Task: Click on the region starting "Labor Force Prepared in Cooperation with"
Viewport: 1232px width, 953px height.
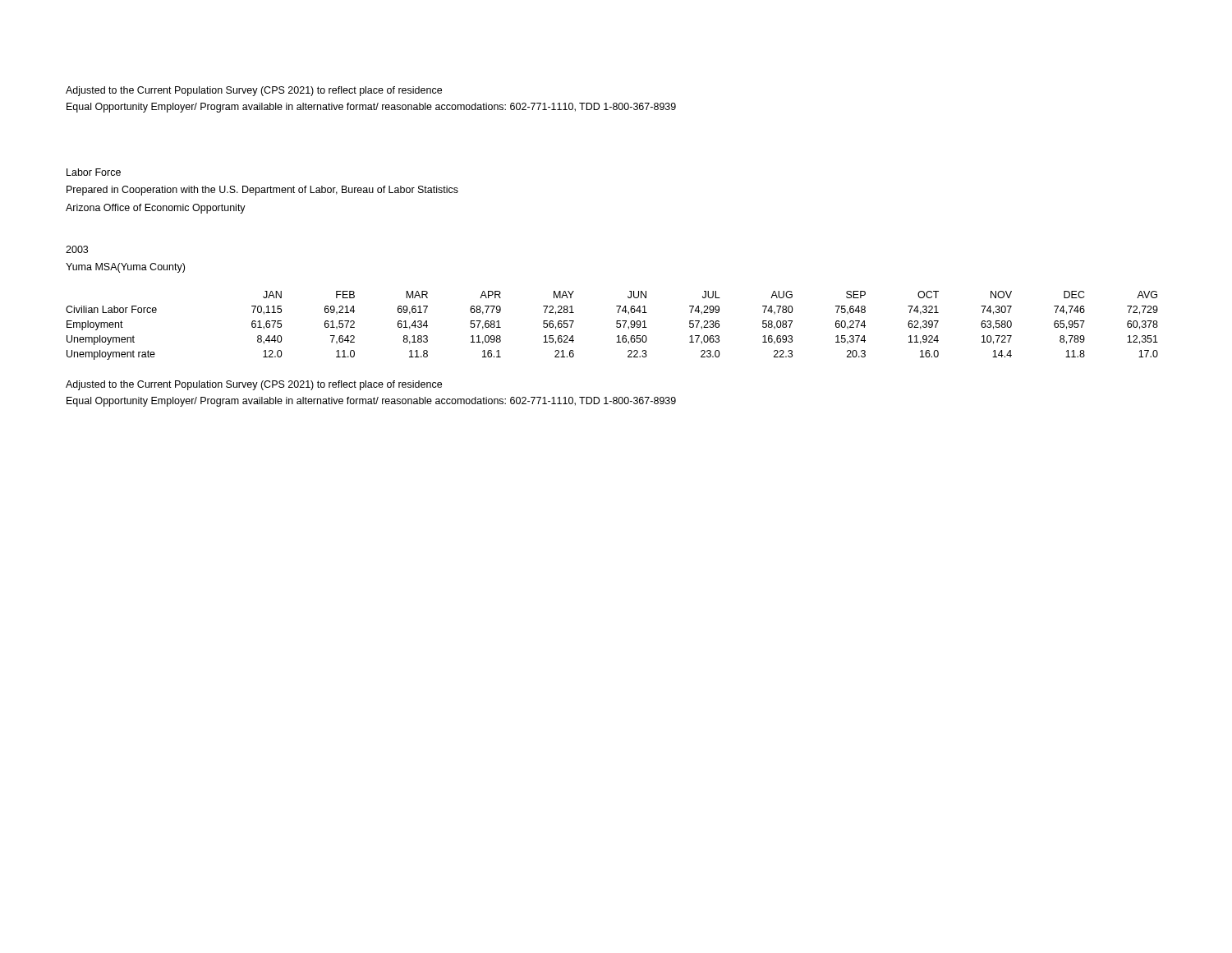Action: [262, 190]
